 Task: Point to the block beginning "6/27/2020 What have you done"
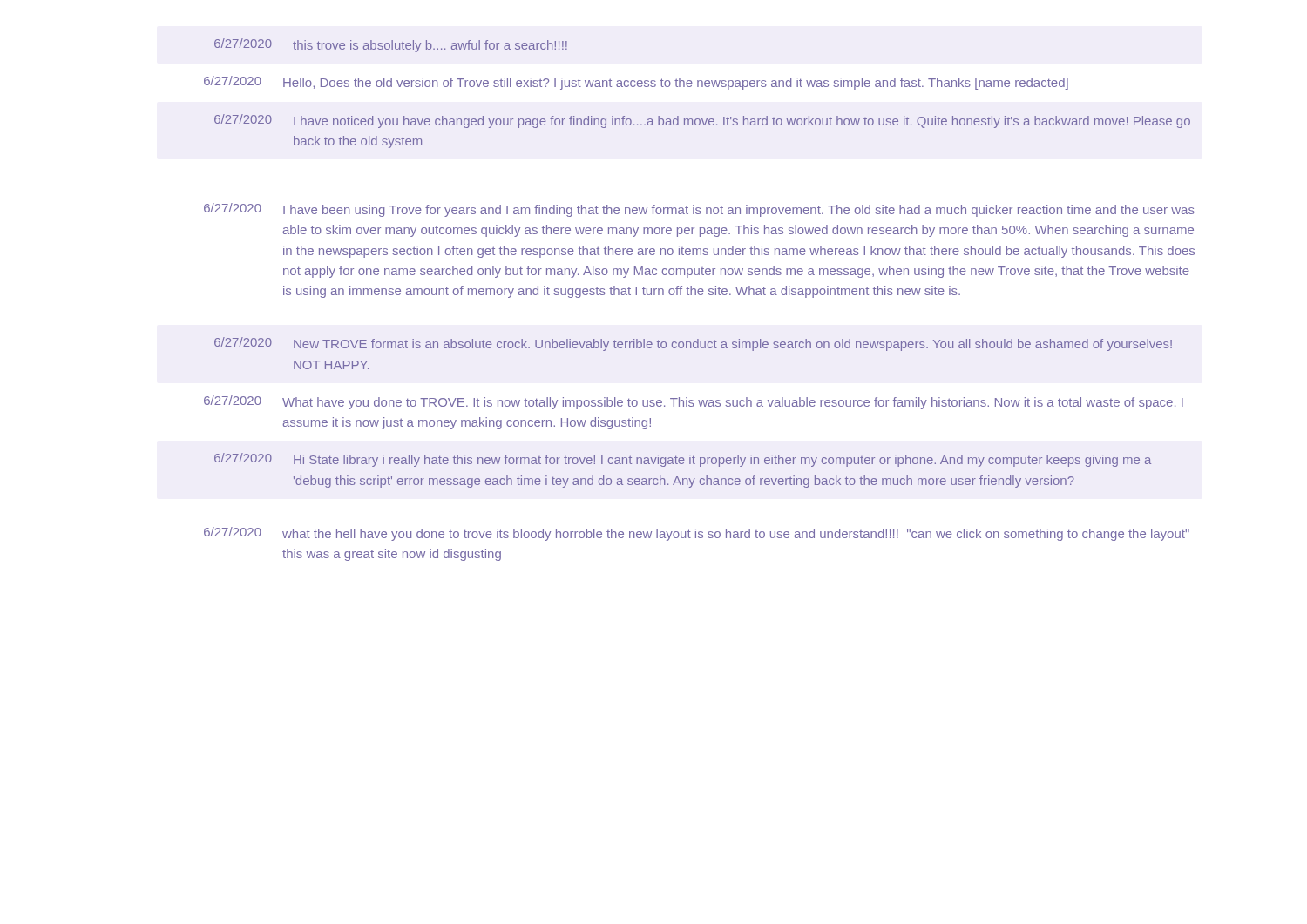(680, 412)
